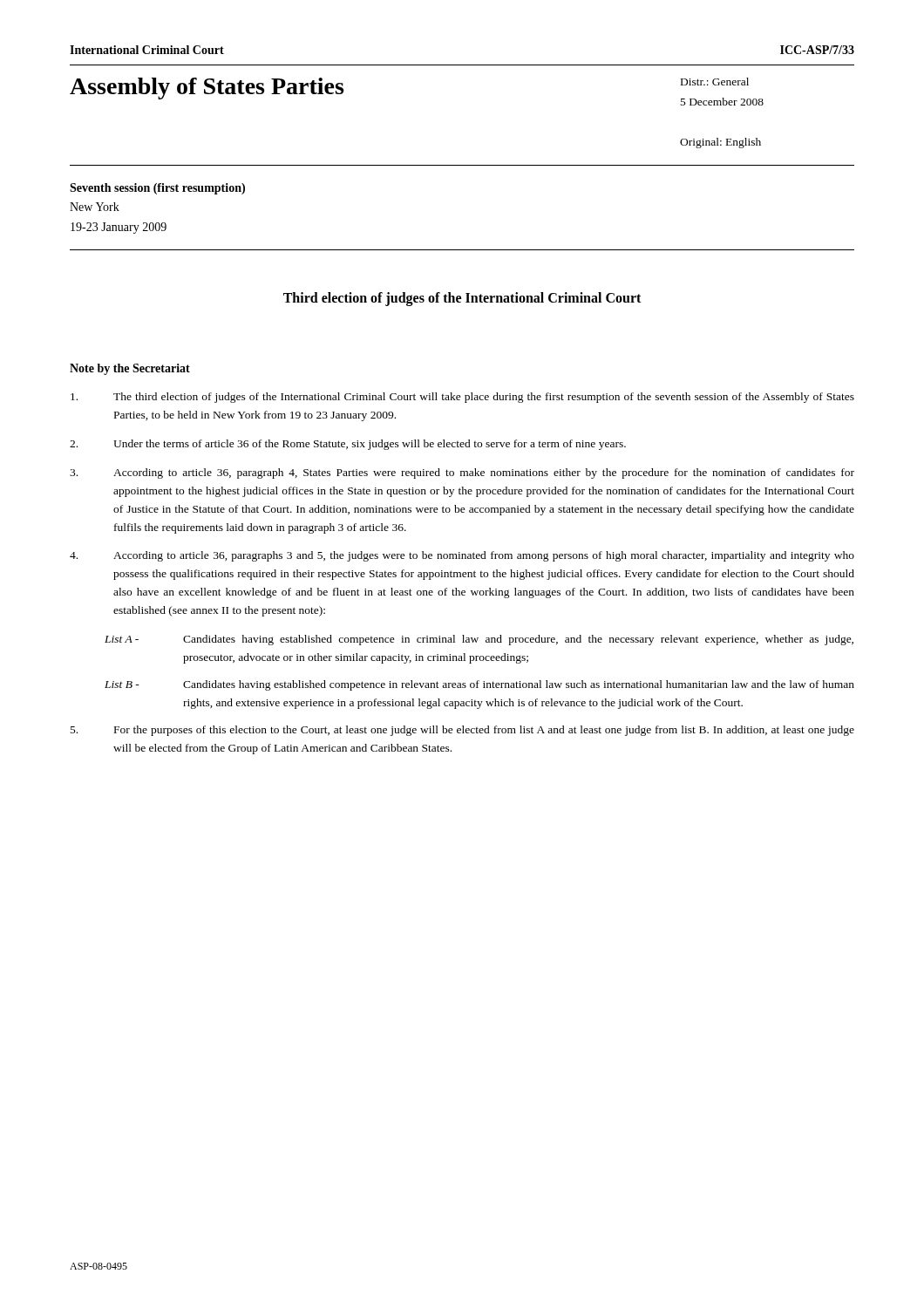924x1308 pixels.
Task: Locate the title that says "Assembly of States Parties"
Action: pyautogui.click(x=207, y=86)
